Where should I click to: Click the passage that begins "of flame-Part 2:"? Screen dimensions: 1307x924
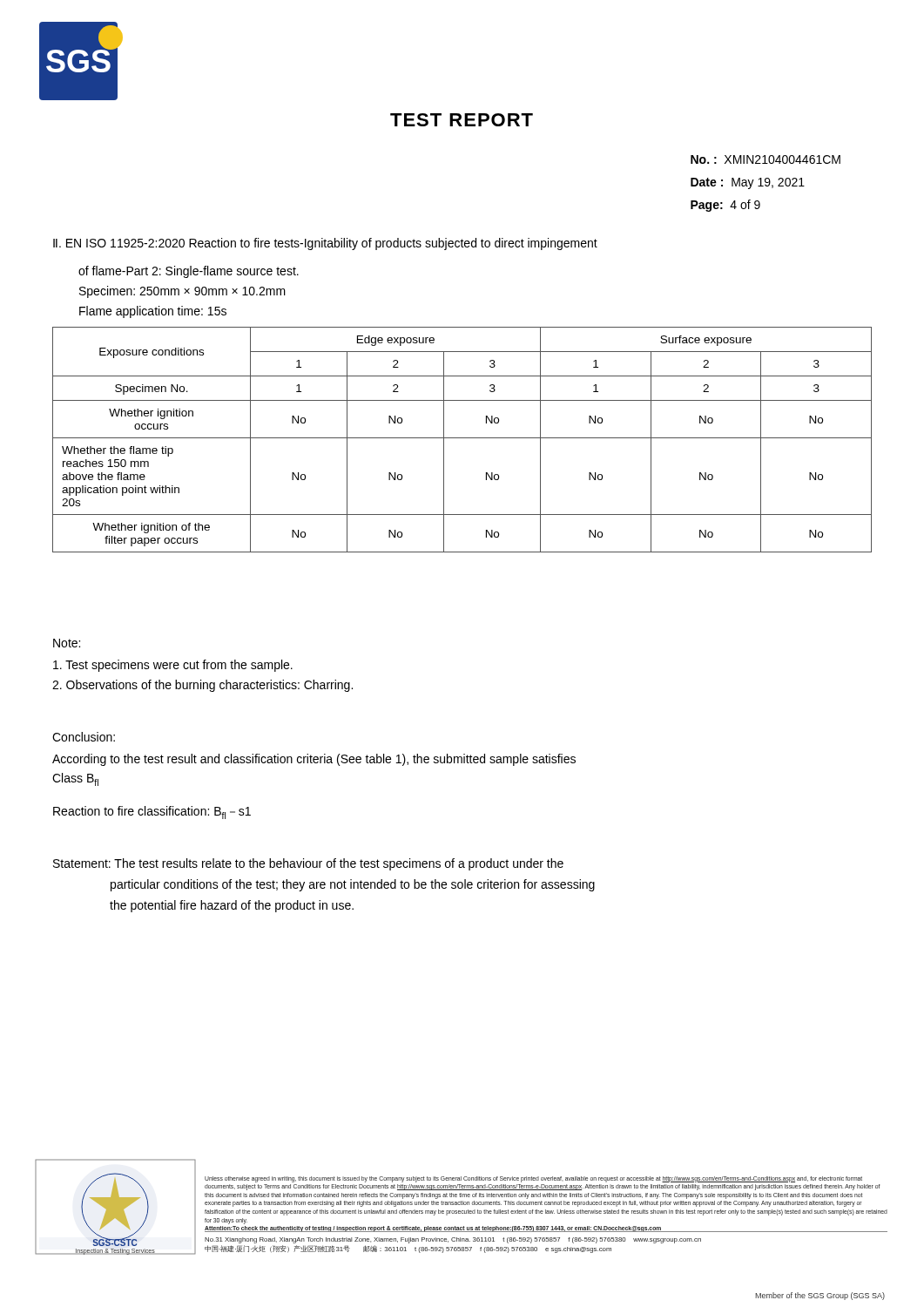(189, 271)
